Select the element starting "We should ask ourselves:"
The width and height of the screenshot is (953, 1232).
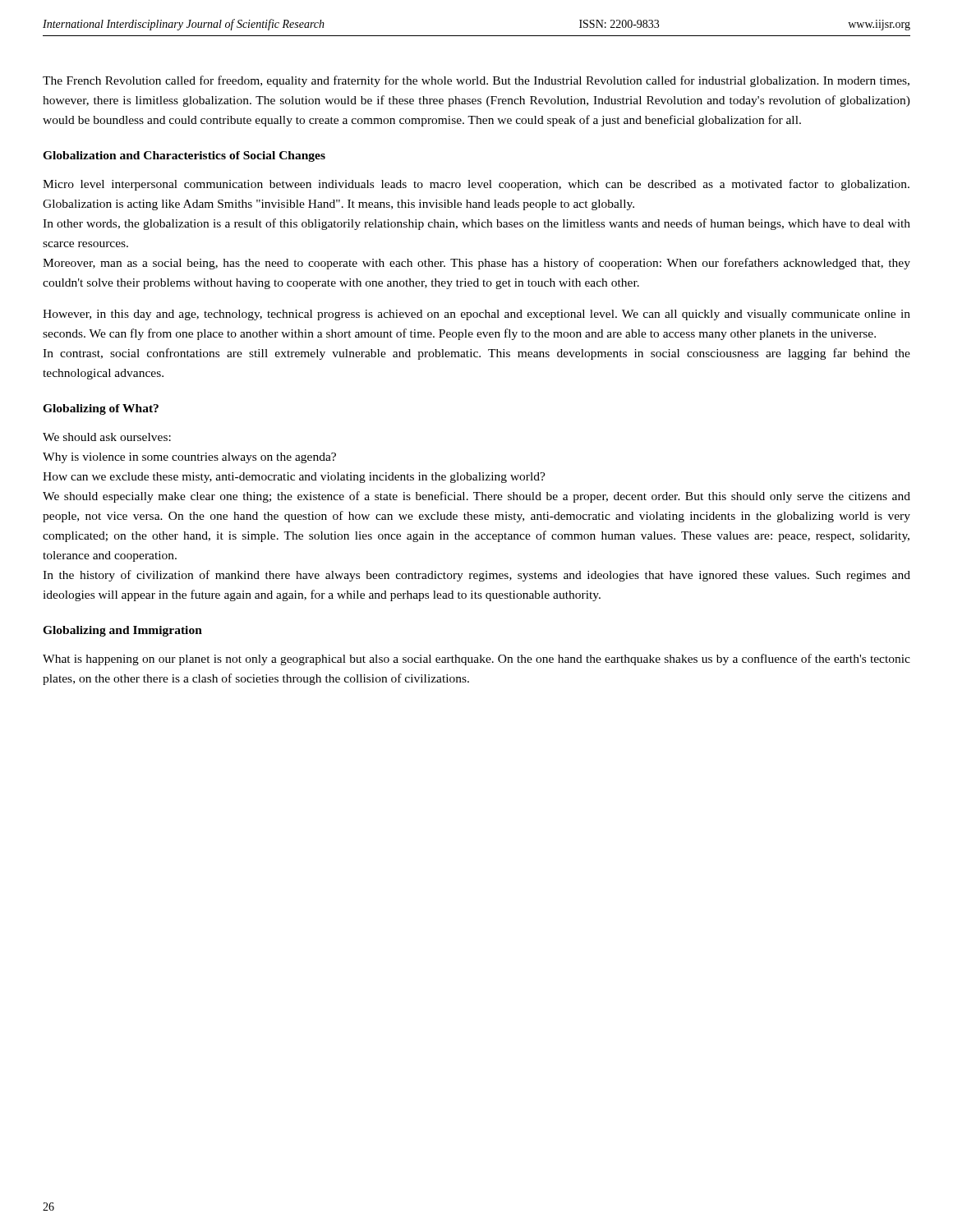(107, 437)
